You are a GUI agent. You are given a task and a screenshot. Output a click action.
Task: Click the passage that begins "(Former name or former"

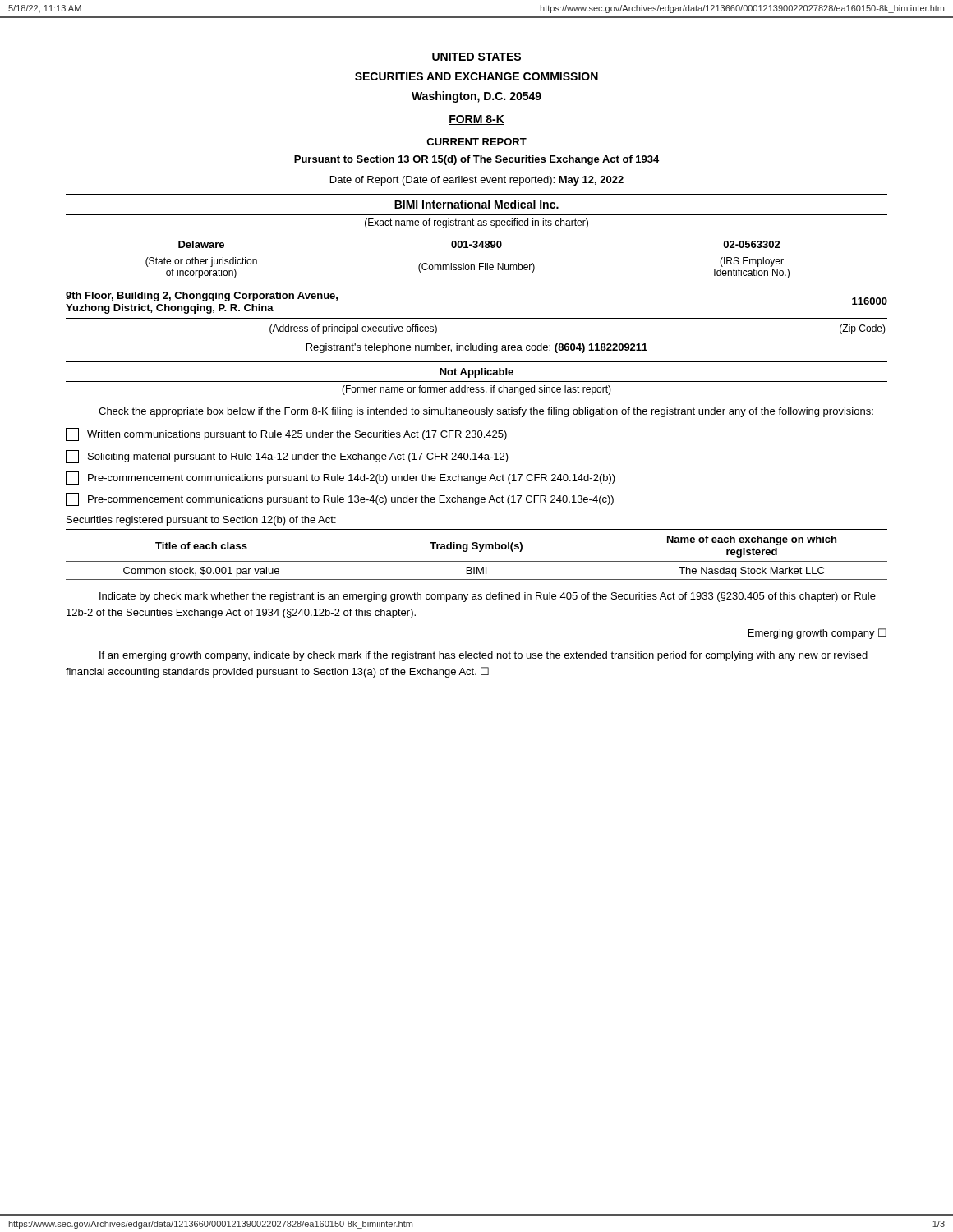[x=476, y=389]
